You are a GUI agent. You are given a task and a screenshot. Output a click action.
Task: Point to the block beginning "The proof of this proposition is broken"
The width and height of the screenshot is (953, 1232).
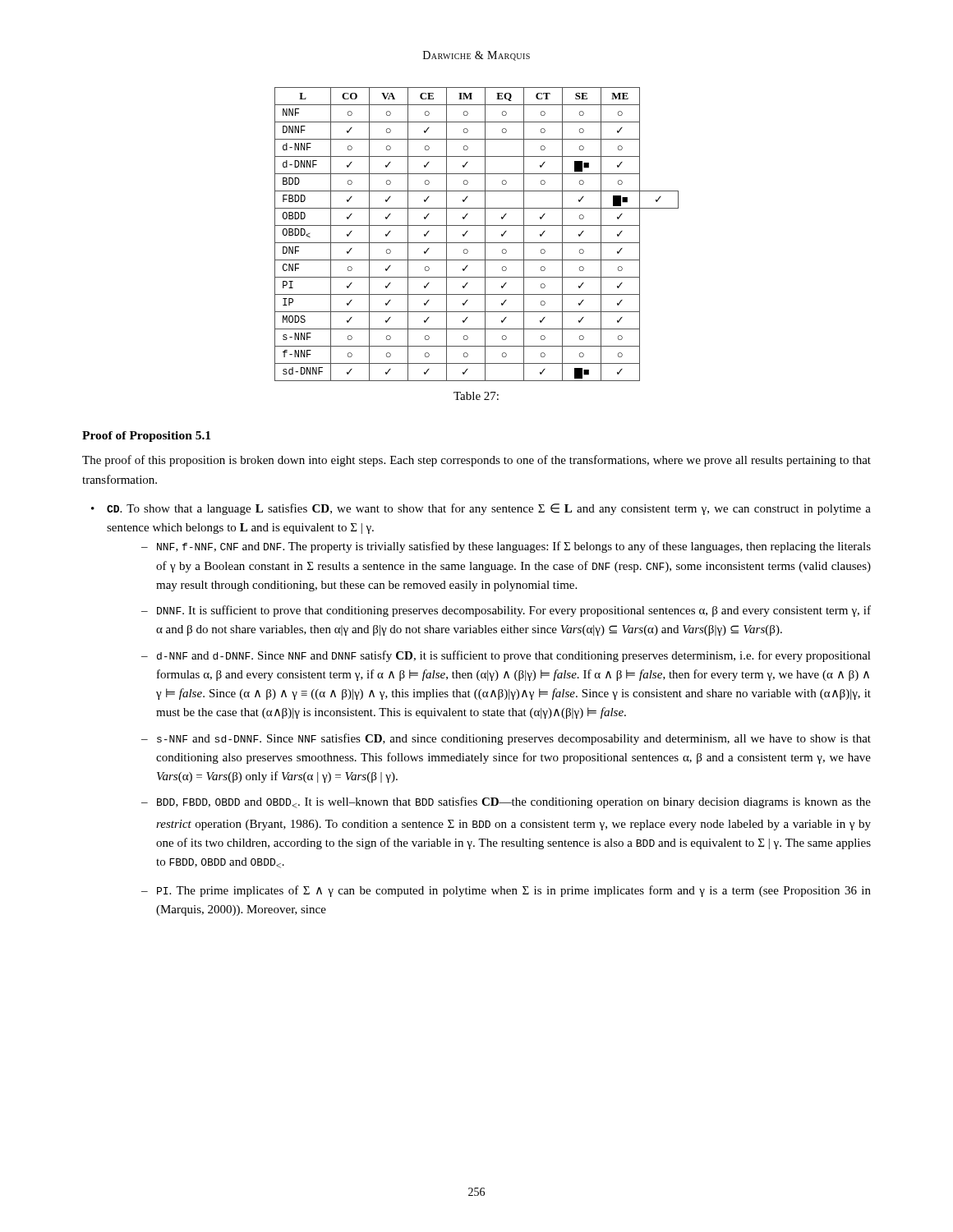[476, 470]
